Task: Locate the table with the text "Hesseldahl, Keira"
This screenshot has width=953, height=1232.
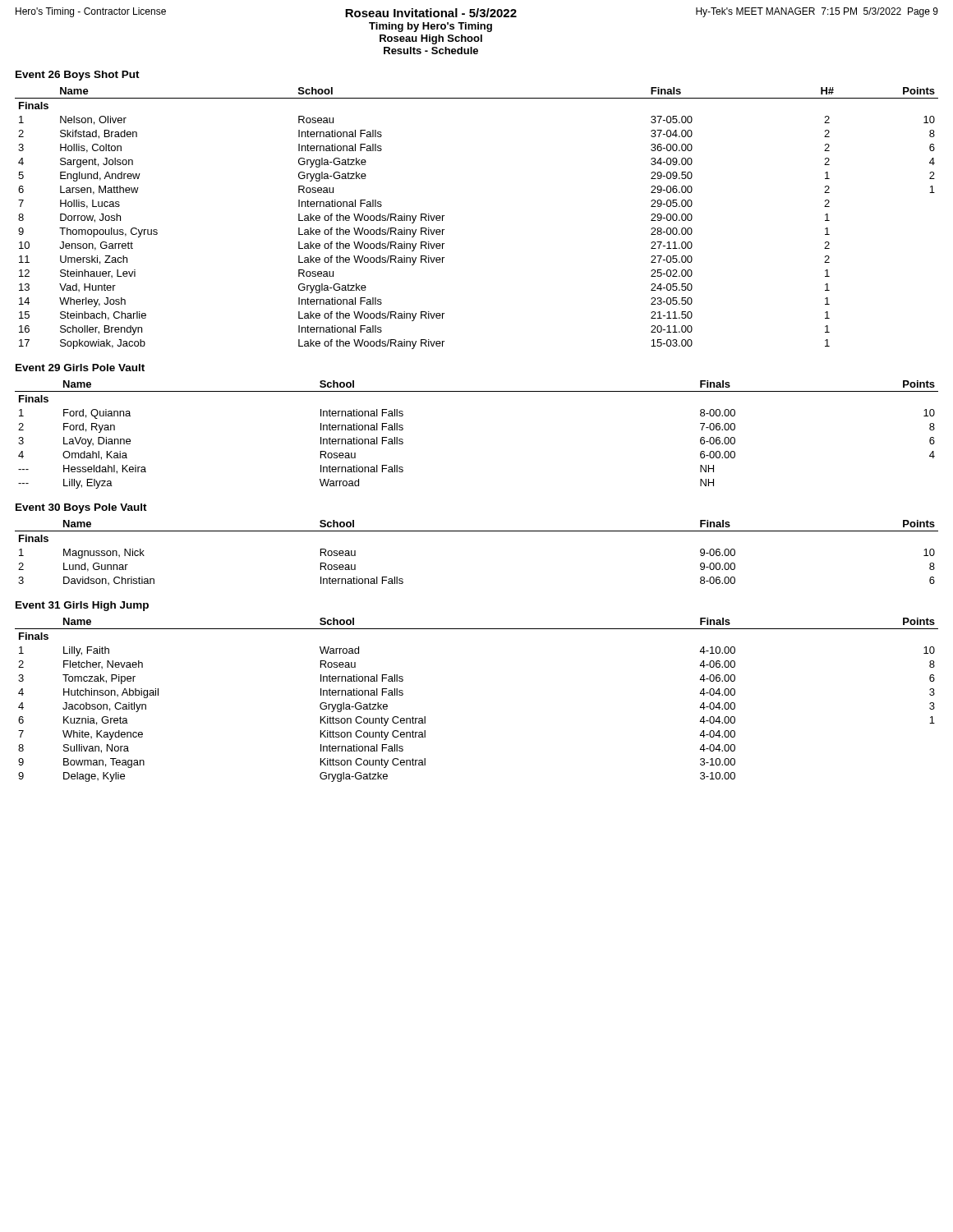Action: 476,433
